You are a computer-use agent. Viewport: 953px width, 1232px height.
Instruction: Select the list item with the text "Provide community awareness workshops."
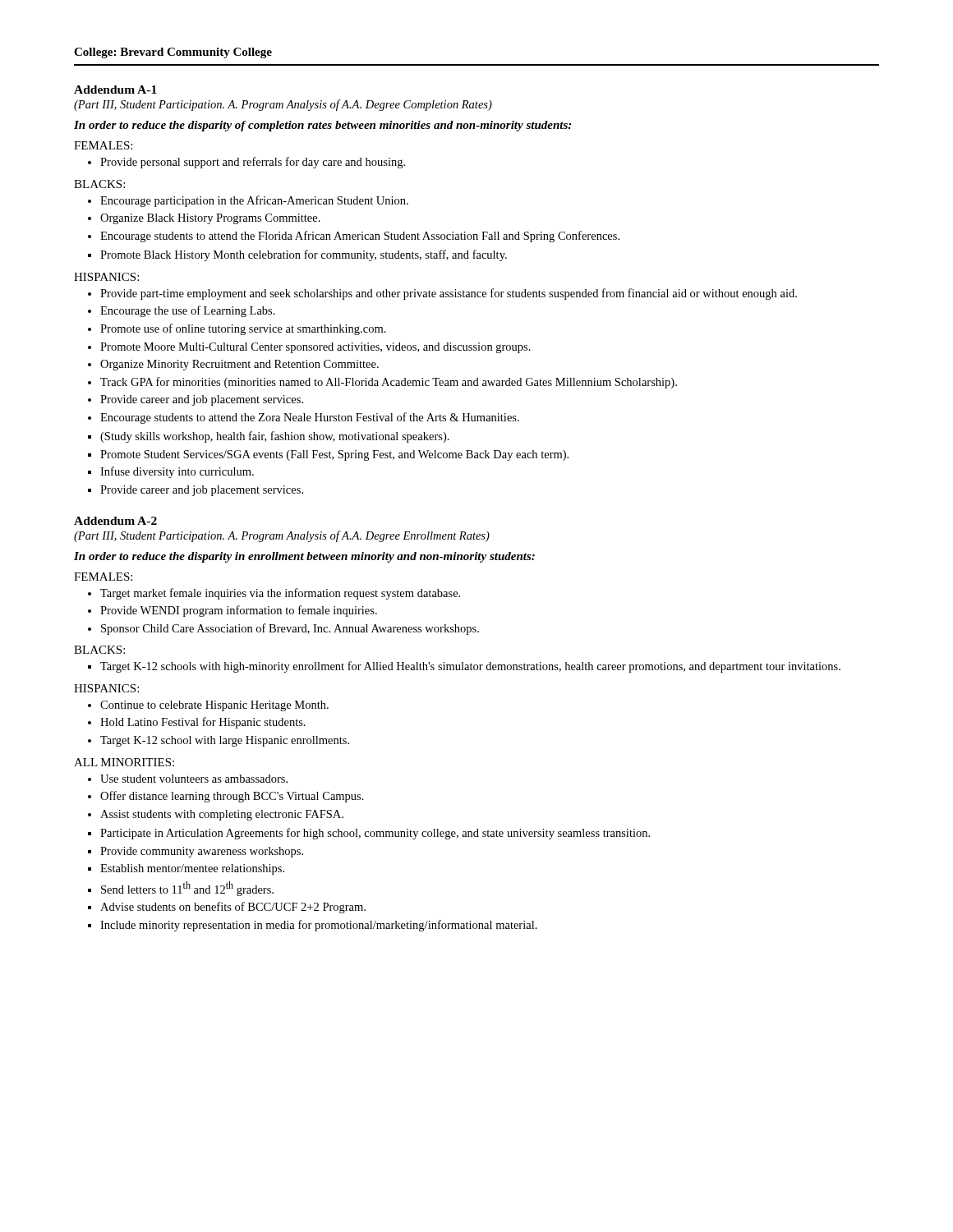tap(202, 851)
